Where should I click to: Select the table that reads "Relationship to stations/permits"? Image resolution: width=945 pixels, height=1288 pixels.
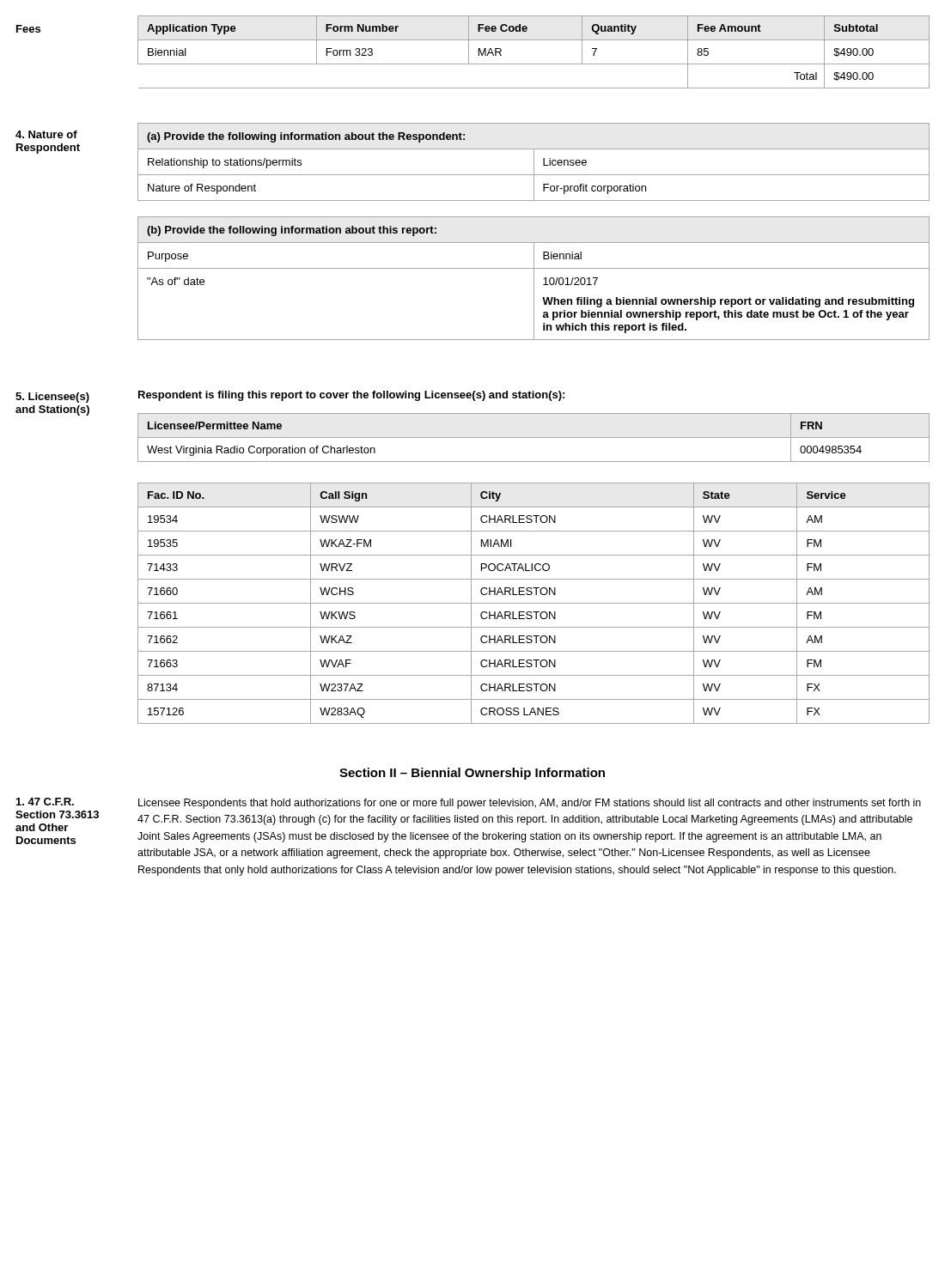pyautogui.click(x=533, y=162)
